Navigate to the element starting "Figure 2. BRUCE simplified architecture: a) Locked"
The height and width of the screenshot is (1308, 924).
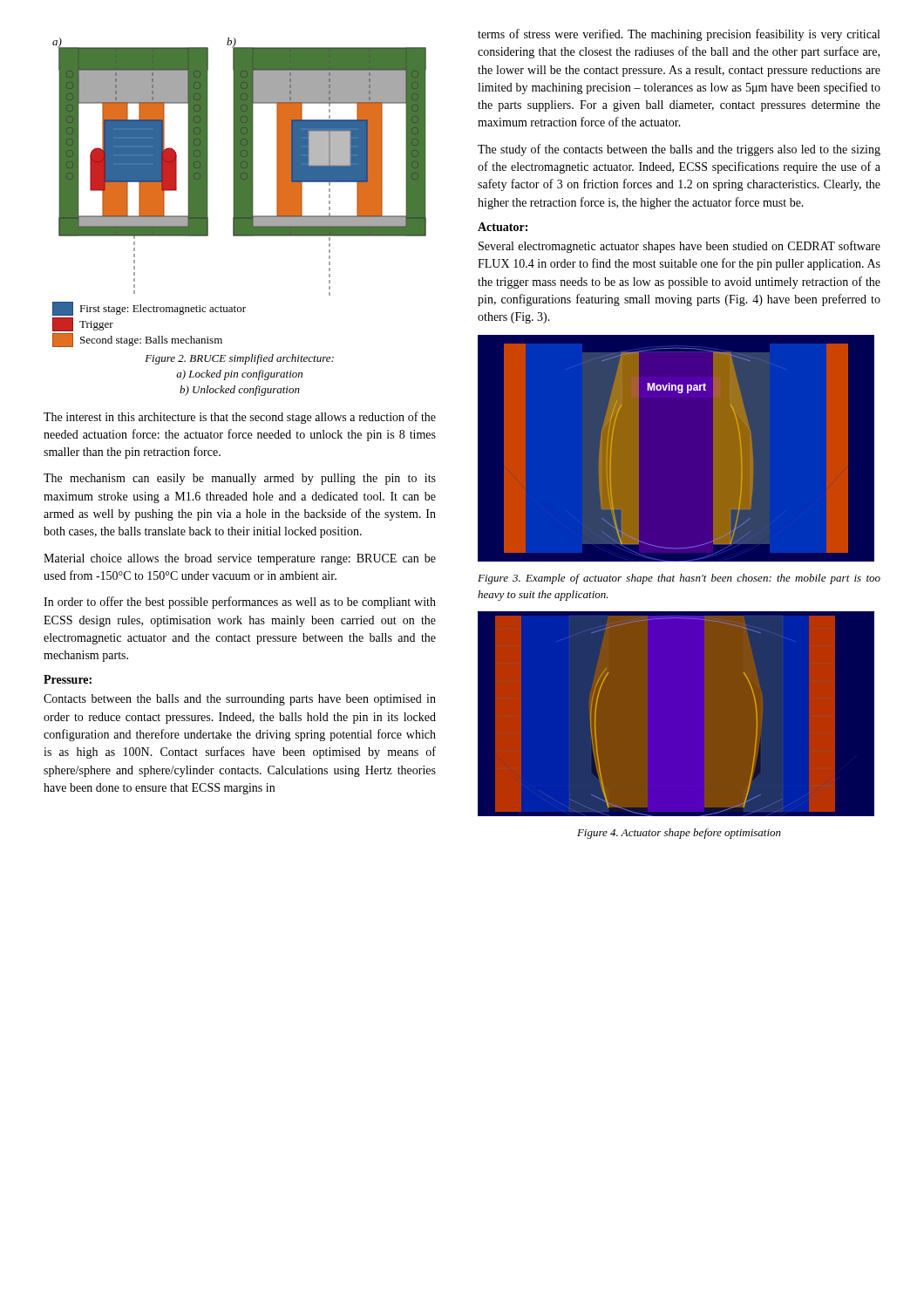[x=240, y=374]
